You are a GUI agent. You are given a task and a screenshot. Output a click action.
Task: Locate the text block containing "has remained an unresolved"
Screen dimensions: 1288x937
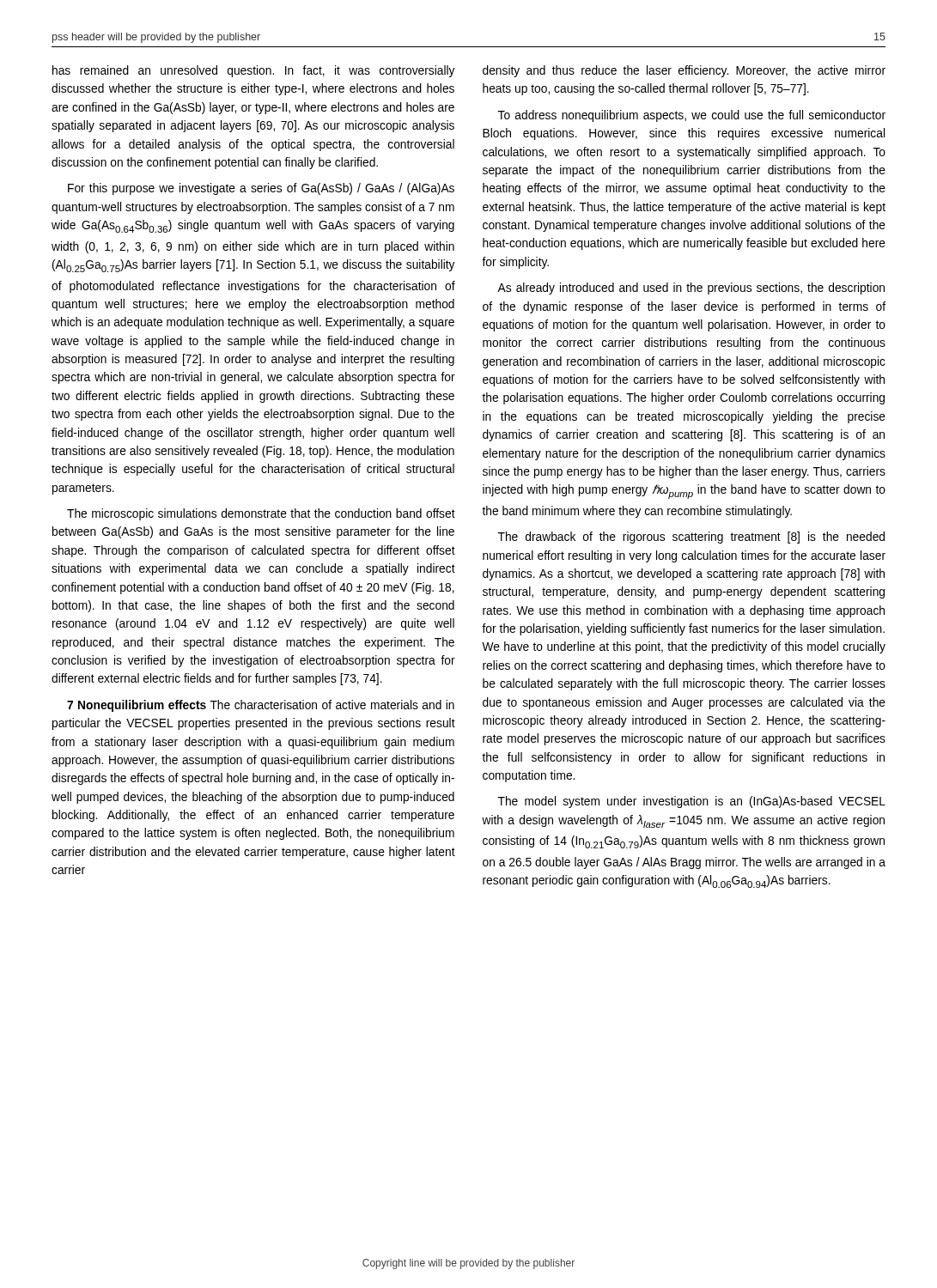point(253,471)
